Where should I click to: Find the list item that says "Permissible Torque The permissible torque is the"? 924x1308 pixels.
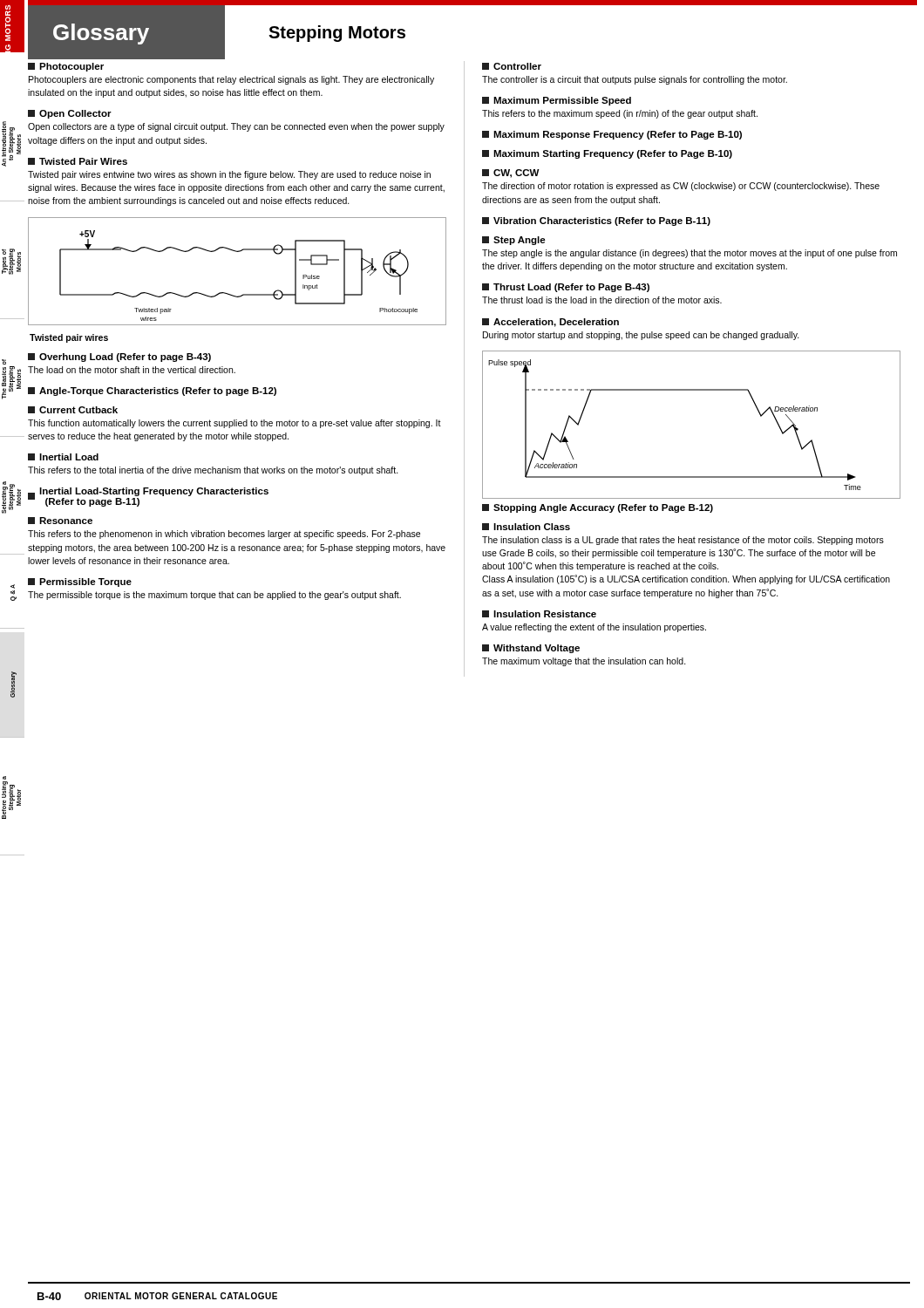(237, 589)
